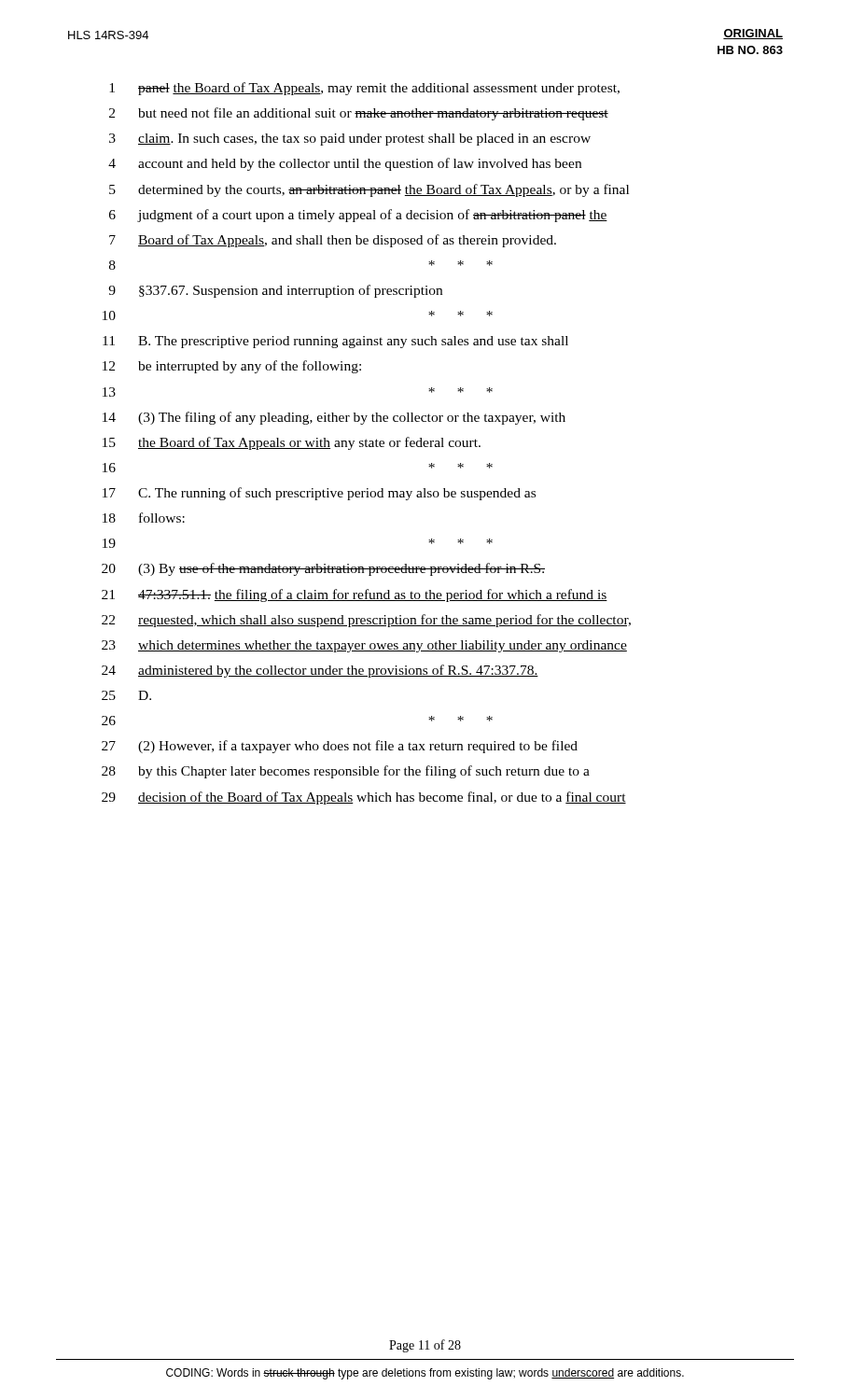
Task: Select the block starting "14 (3) The filing of any pleading, either"
Action: click(425, 416)
